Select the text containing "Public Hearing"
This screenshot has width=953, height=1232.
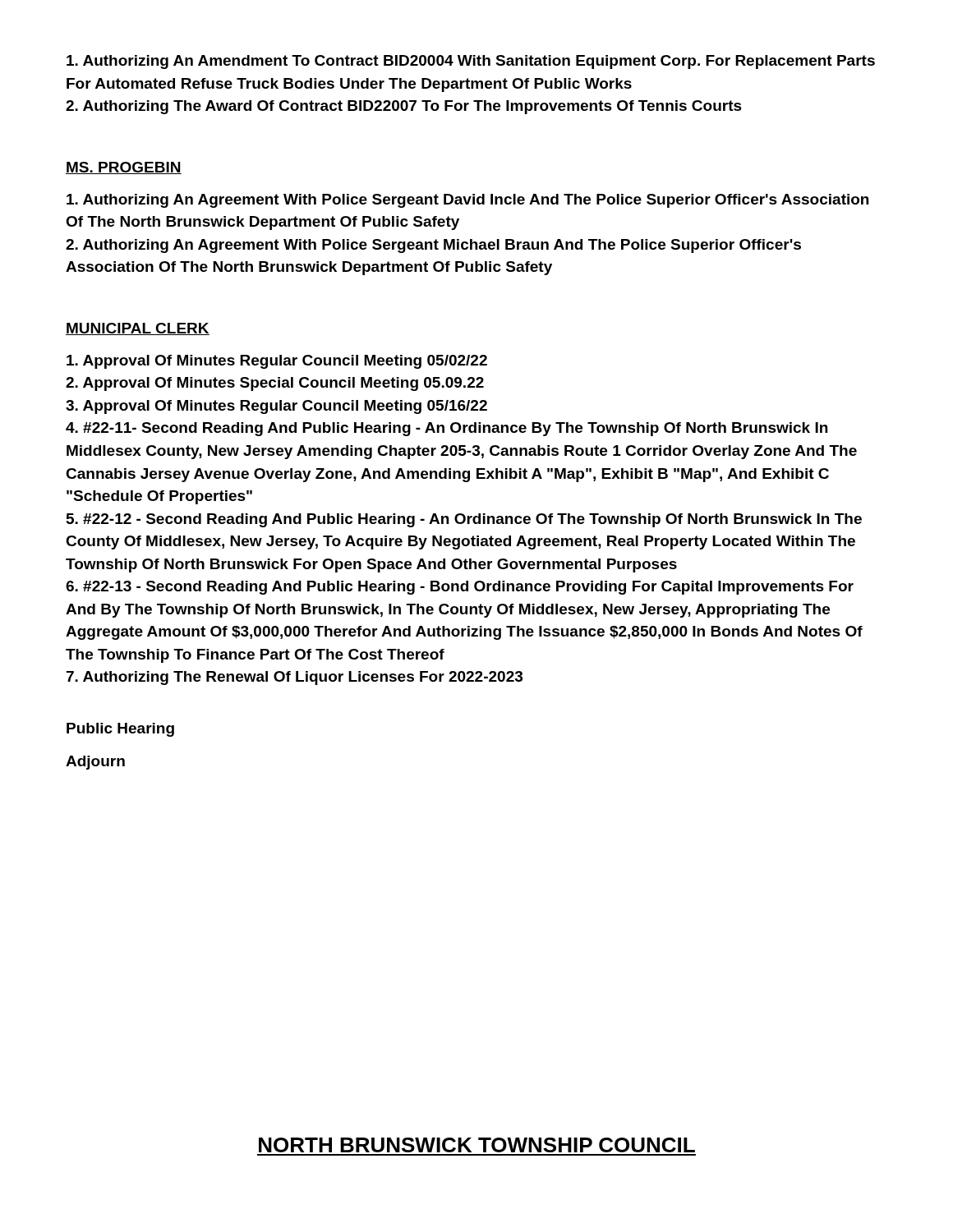pyautogui.click(x=120, y=728)
